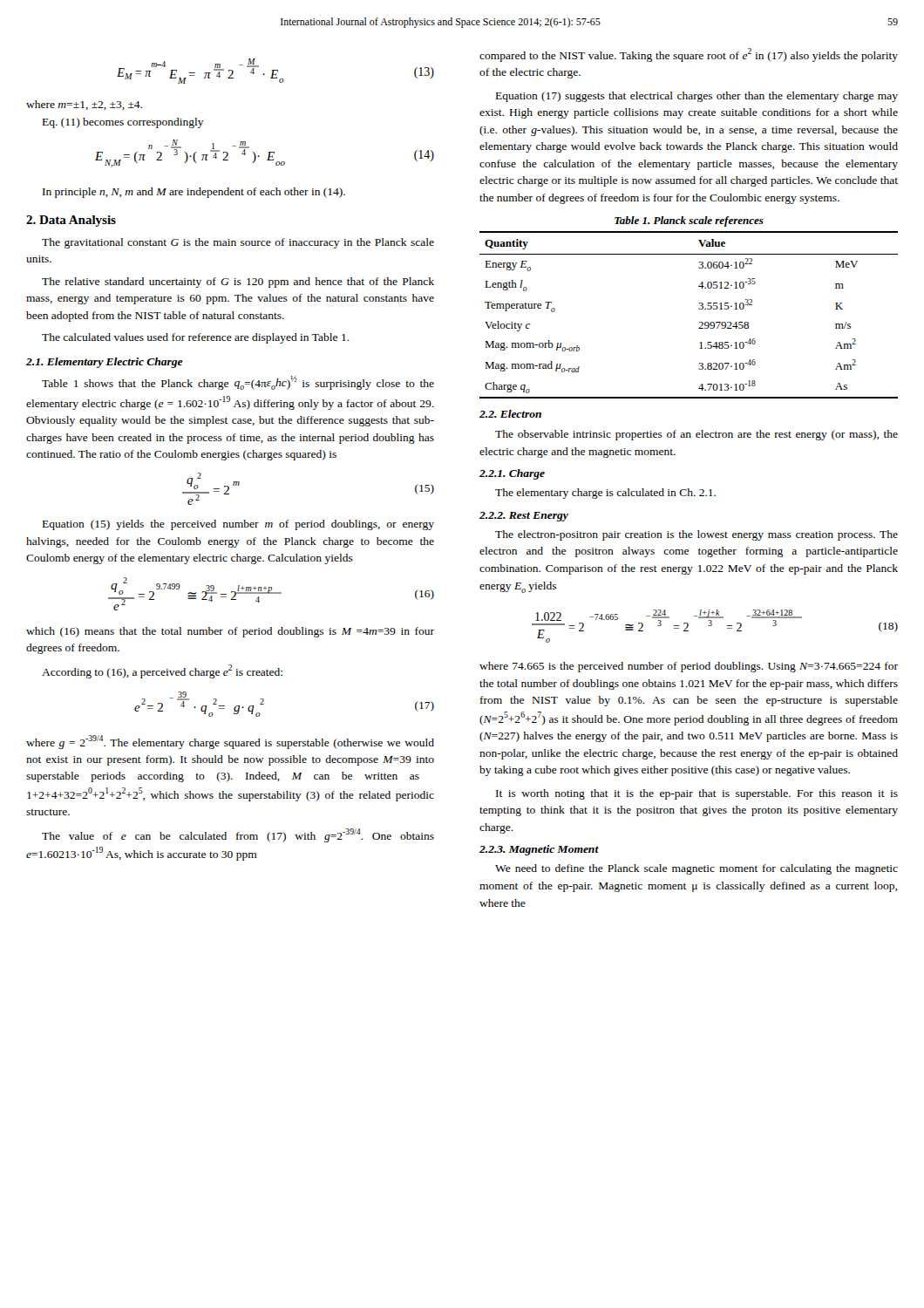Find the region starting "EM = πm4 E"
This screenshot has width=924, height=1308.
(276, 72)
